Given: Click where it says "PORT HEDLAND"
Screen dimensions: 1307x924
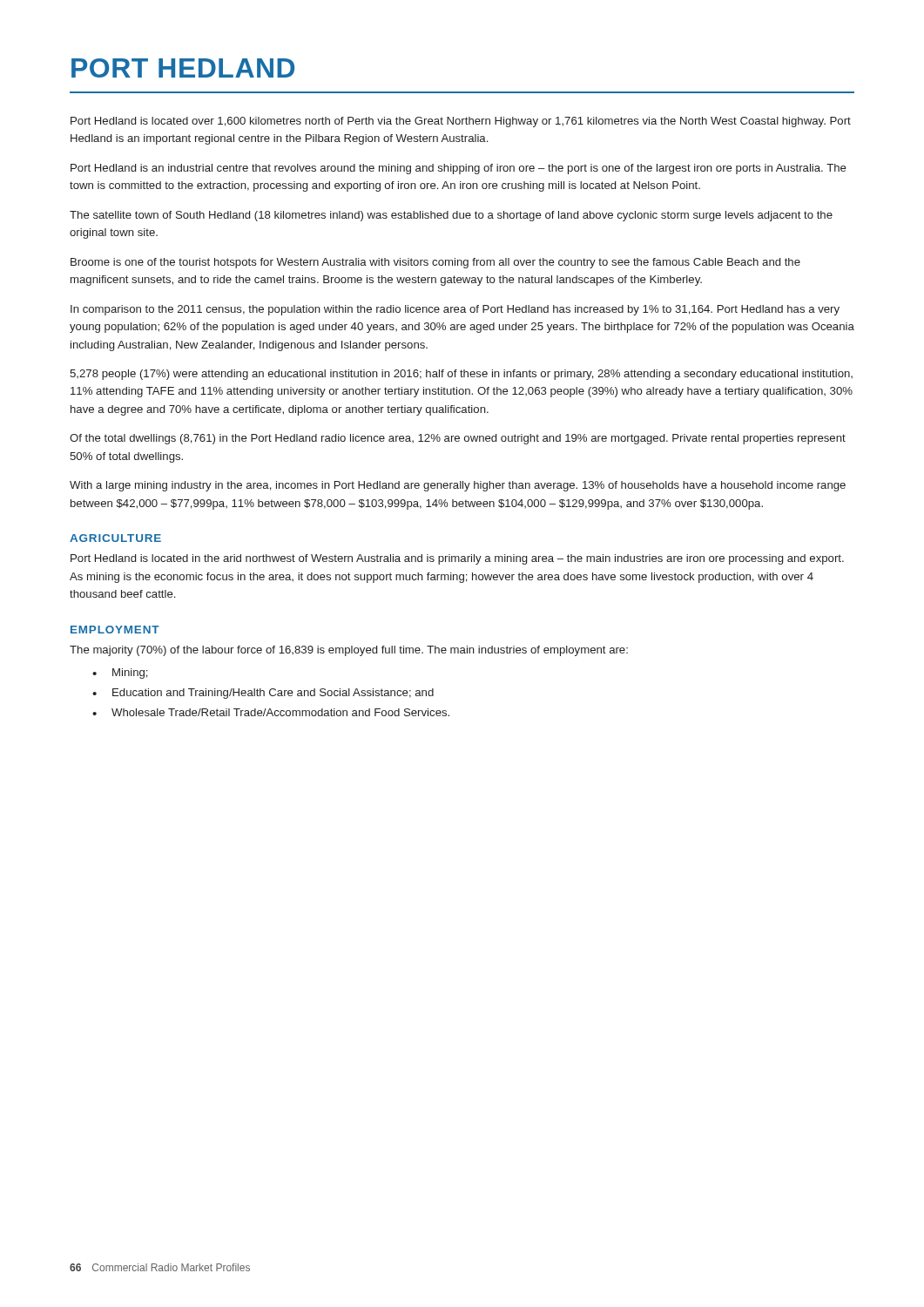Looking at the screenshot, I should point(183,68).
